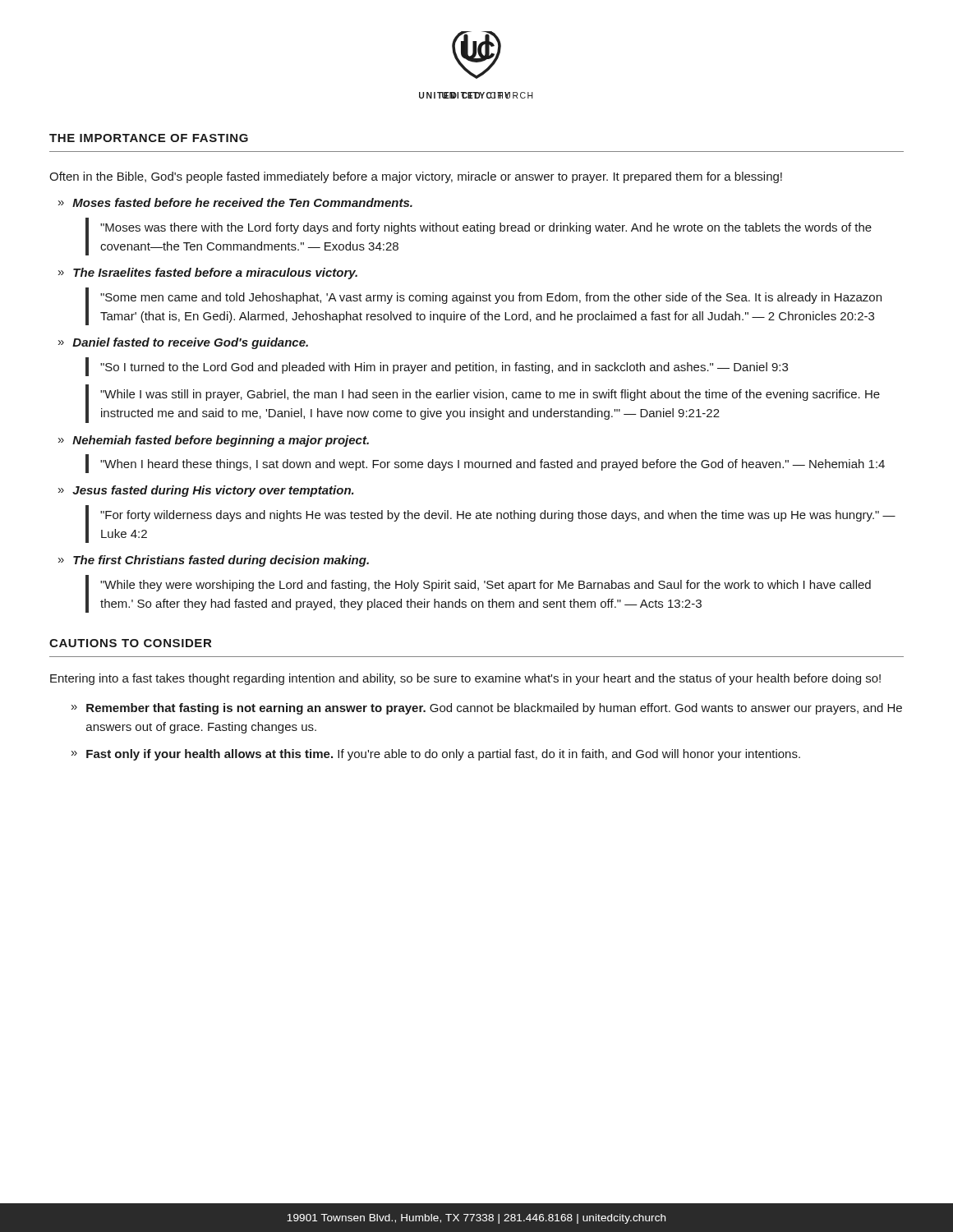The height and width of the screenshot is (1232, 953).
Task: Locate the region starting "» The Israelites fasted"
Action: click(208, 273)
